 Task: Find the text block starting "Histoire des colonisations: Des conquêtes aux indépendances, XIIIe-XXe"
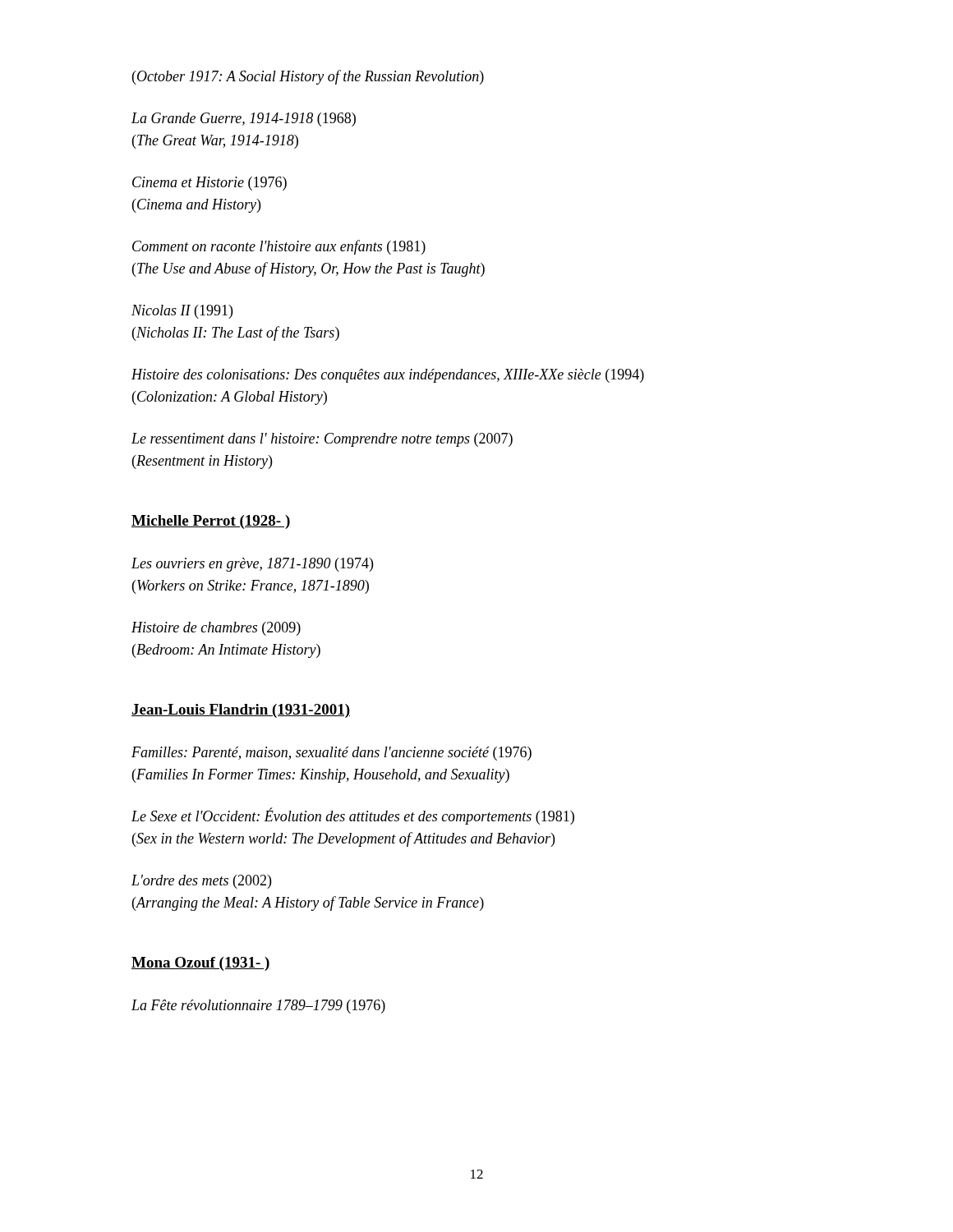(388, 386)
